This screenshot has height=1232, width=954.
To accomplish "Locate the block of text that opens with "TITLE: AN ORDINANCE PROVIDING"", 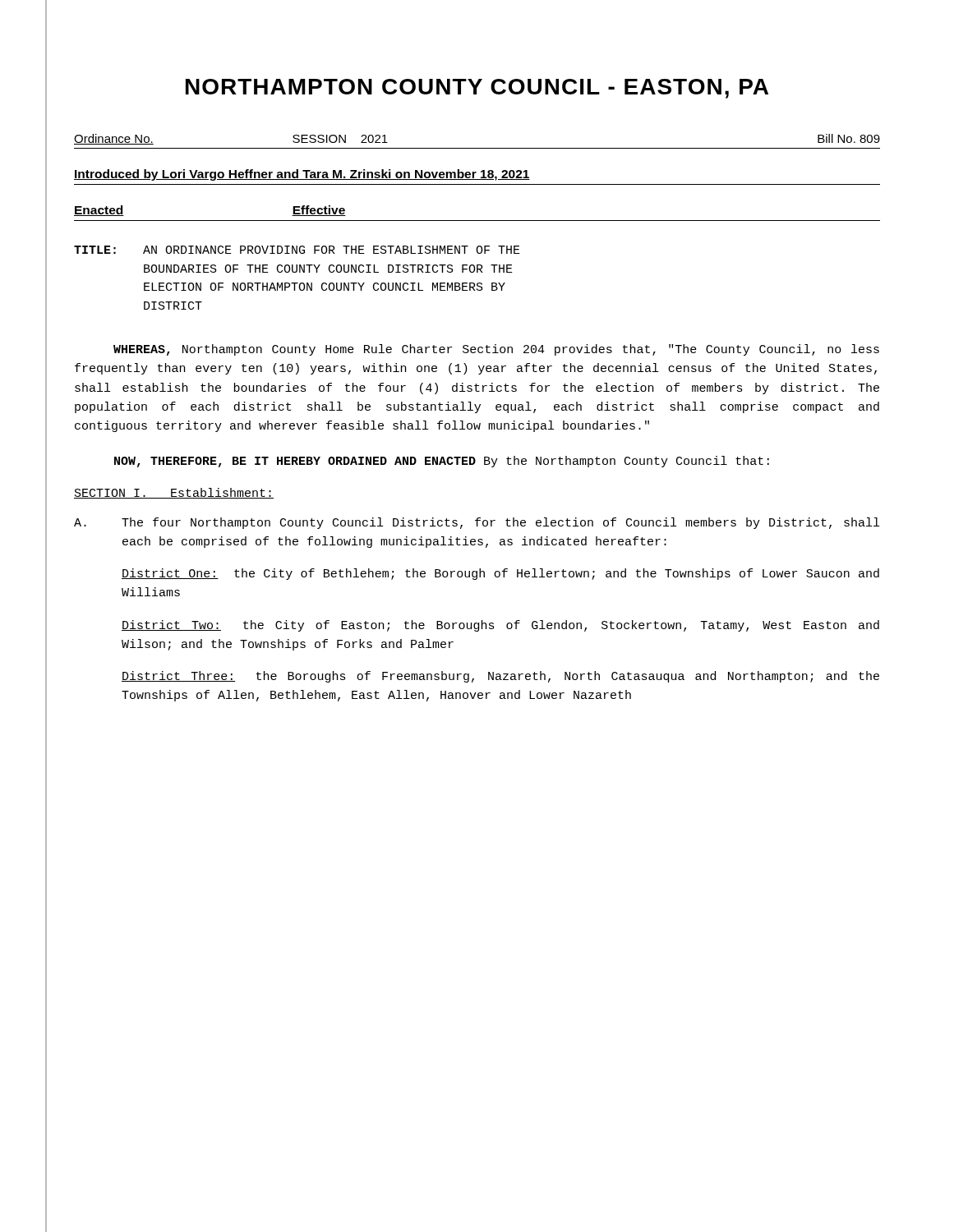I will pyautogui.click(x=477, y=279).
